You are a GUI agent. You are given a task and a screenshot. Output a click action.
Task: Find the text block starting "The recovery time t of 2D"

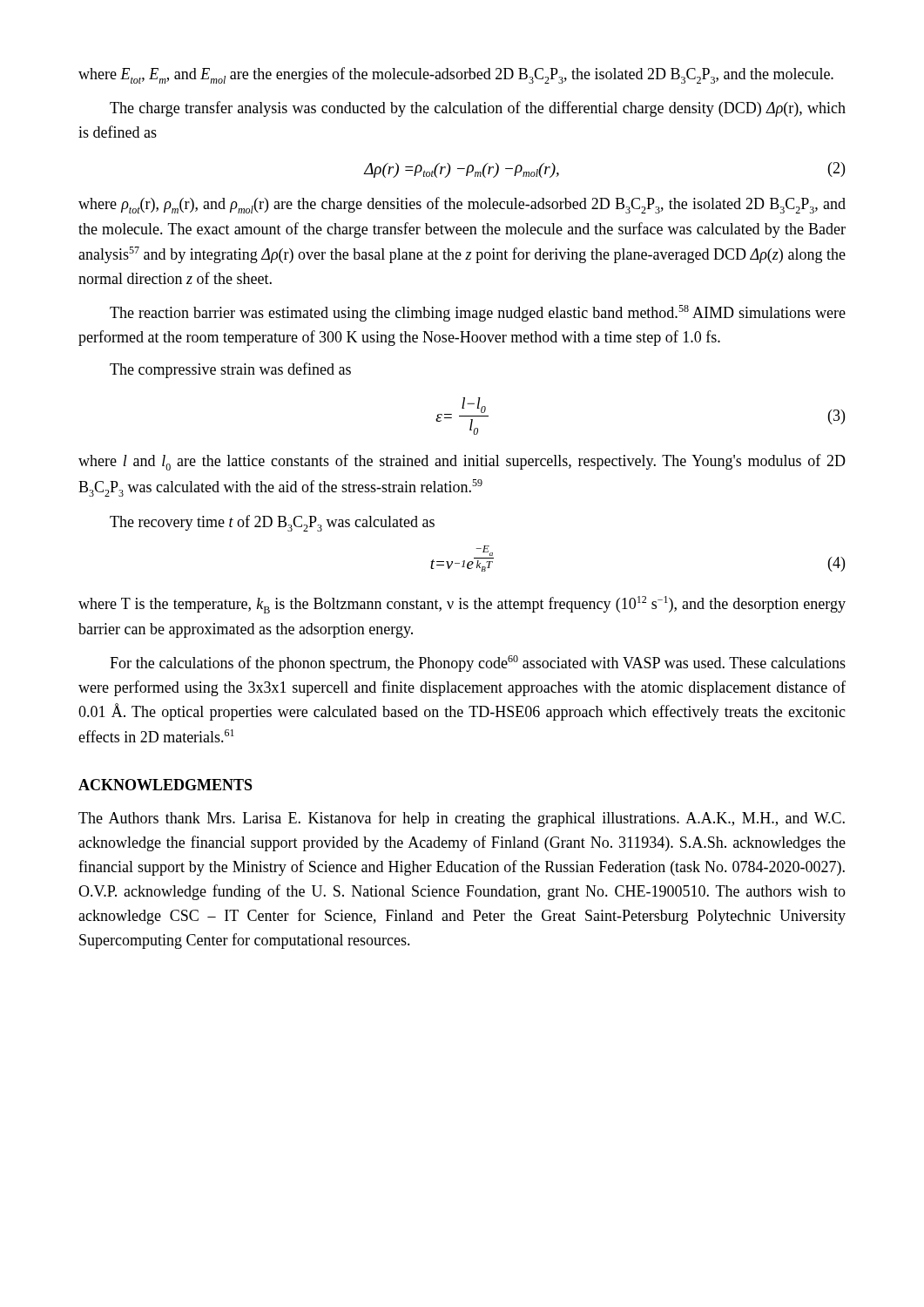point(272,523)
